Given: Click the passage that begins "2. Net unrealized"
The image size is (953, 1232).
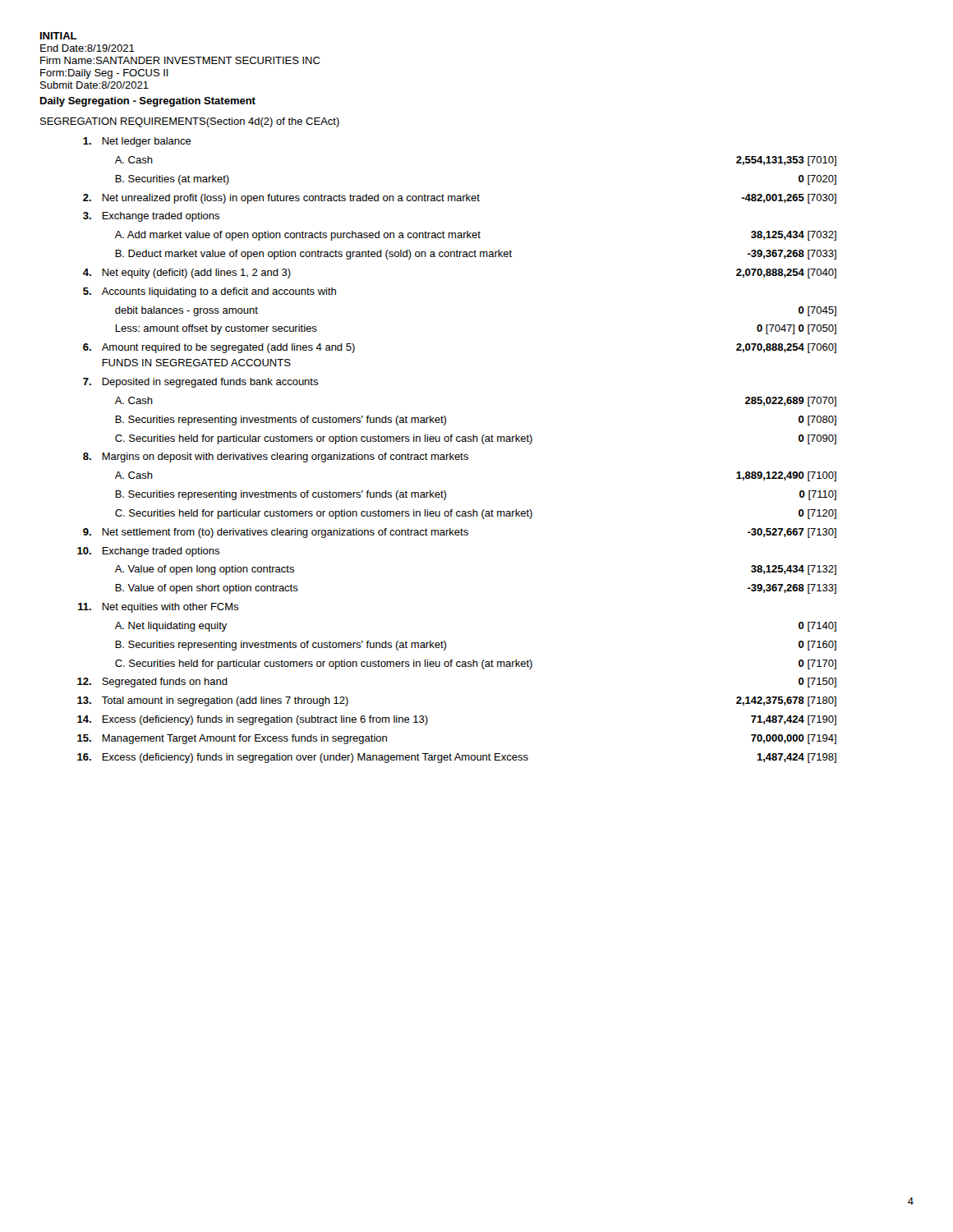Looking at the screenshot, I should 476,198.
